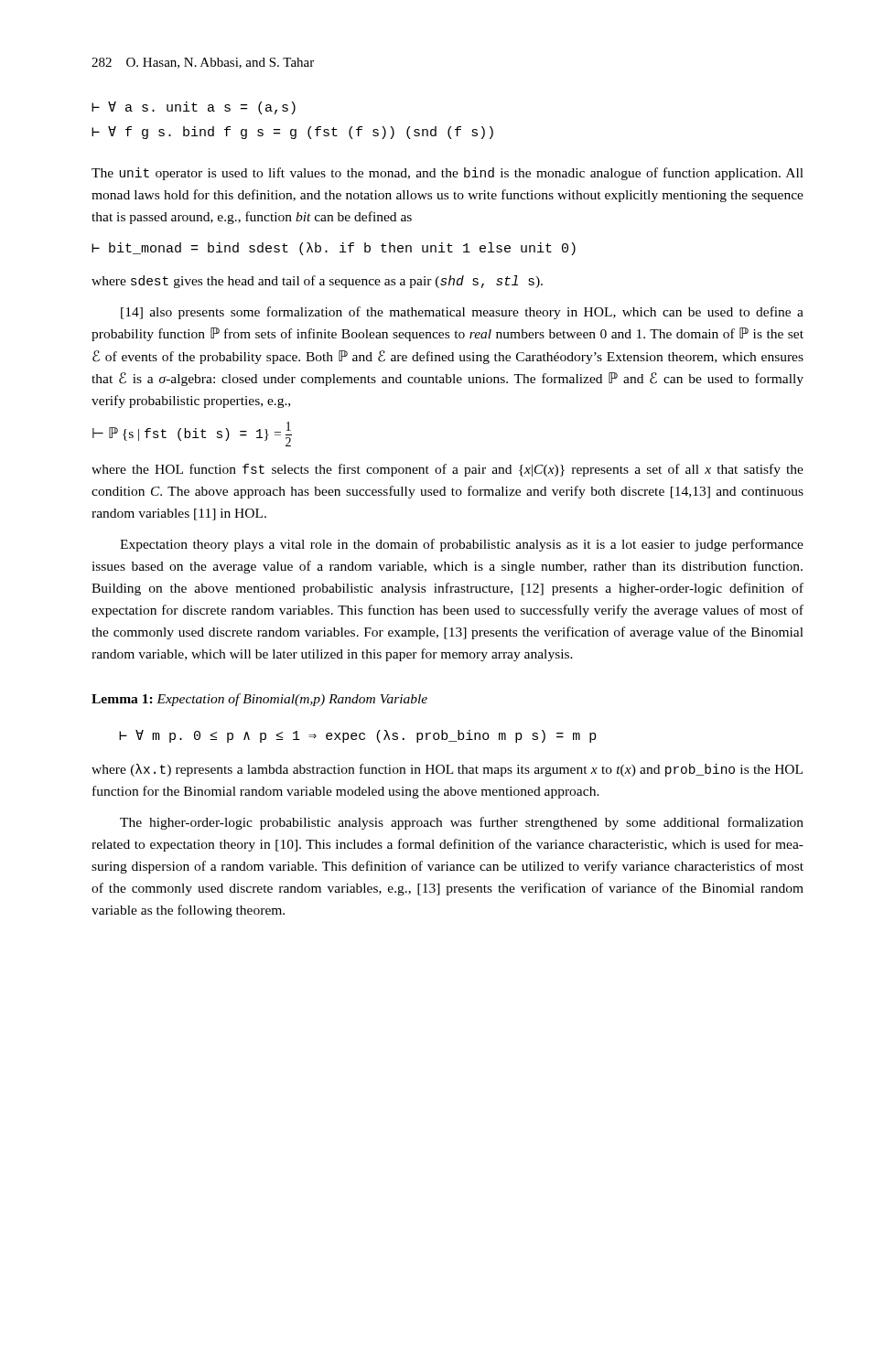Viewport: 895px width, 1372px height.
Task: Find the region starting "Lemma 1: Expectation of Binomial(m,p) Random"
Action: 260,698
